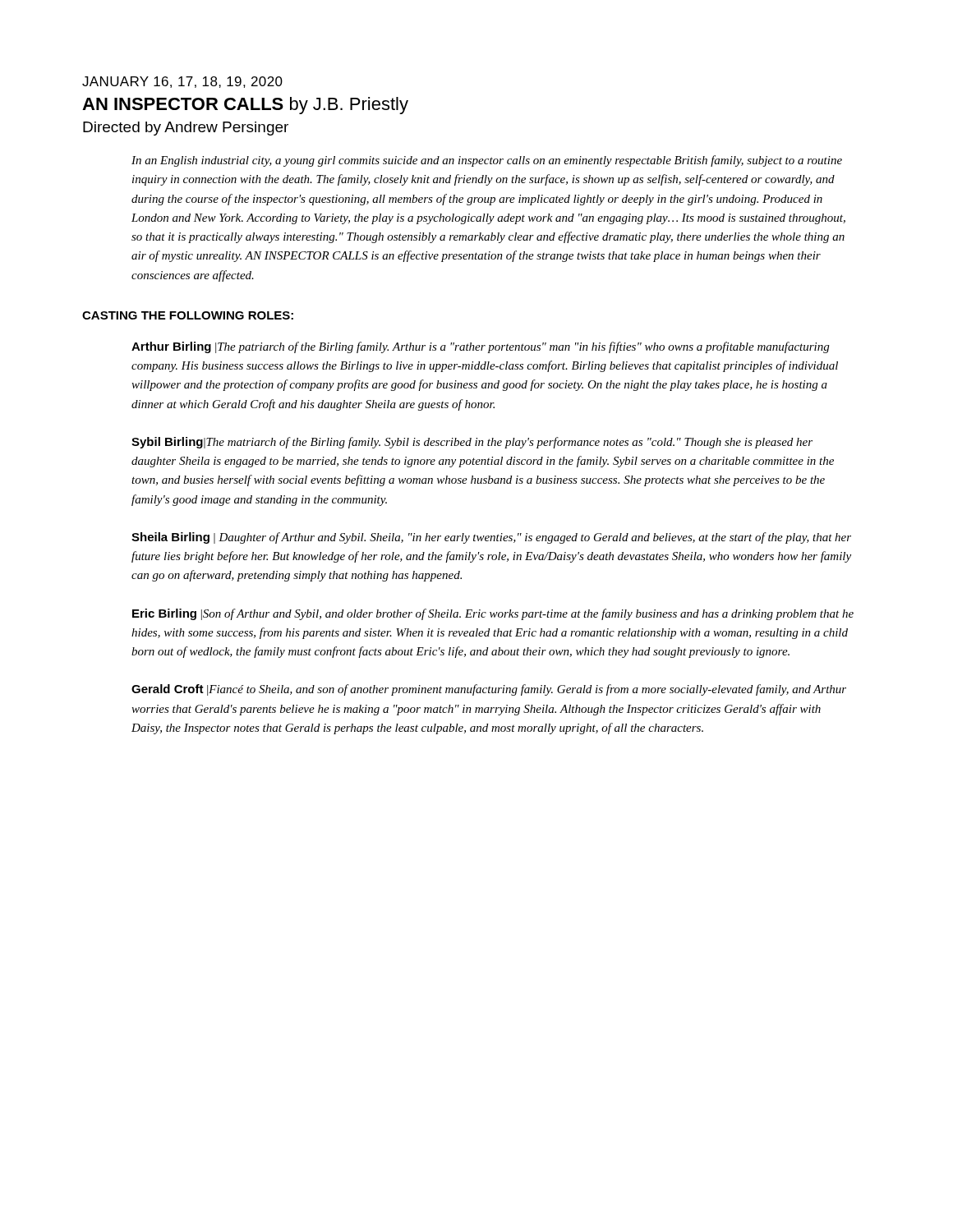The image size is (953, 1232).
Task: Find the block on this page that starts "Arthur Birling |The patriarch of the Birling"
Action: (x=485, y=375)
